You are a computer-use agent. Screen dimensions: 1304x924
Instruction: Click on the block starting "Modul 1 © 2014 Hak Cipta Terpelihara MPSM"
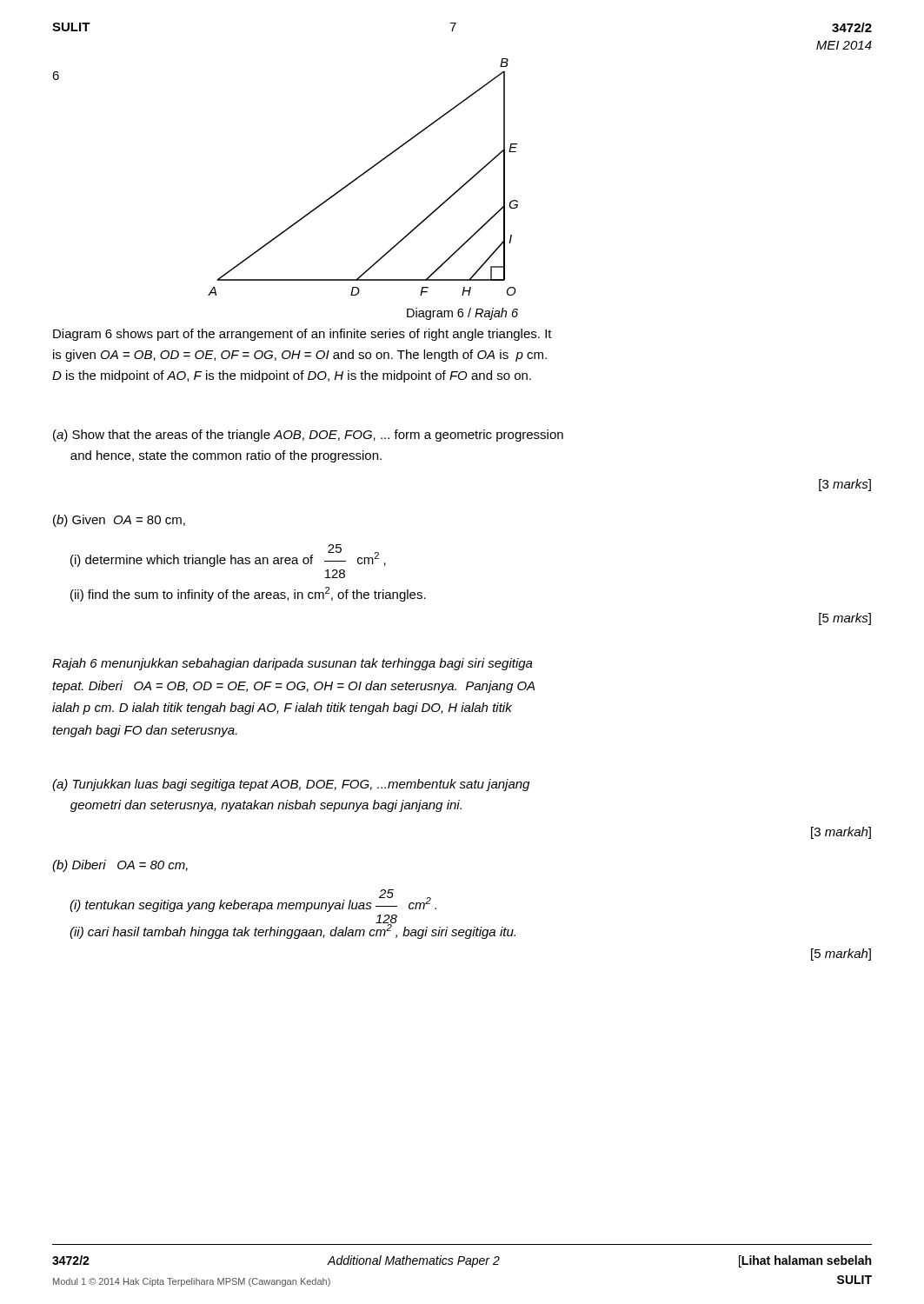pyautogui.click(x=191, y=1281)
